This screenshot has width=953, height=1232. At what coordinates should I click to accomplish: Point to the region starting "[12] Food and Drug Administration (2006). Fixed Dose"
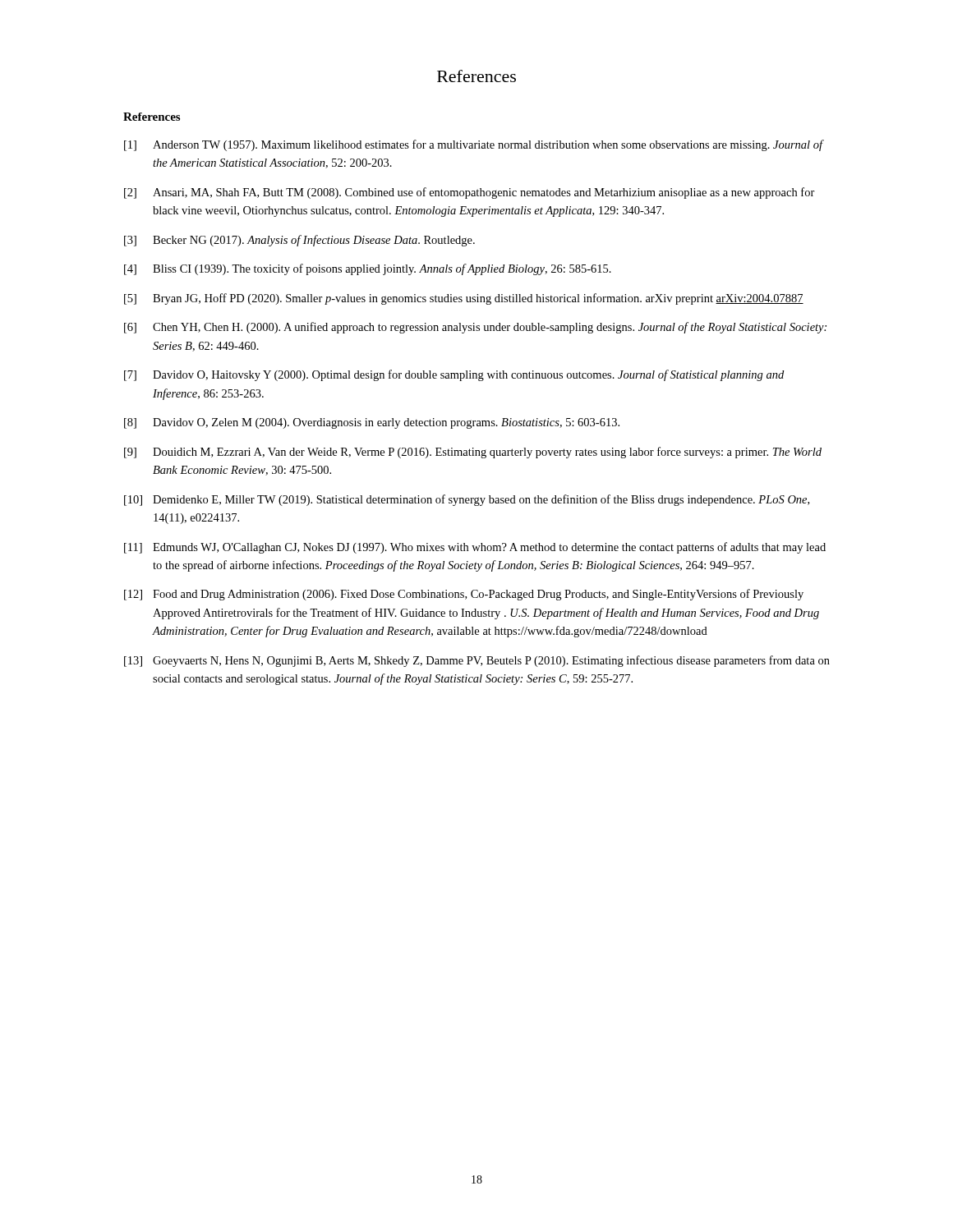coord(476,613)
